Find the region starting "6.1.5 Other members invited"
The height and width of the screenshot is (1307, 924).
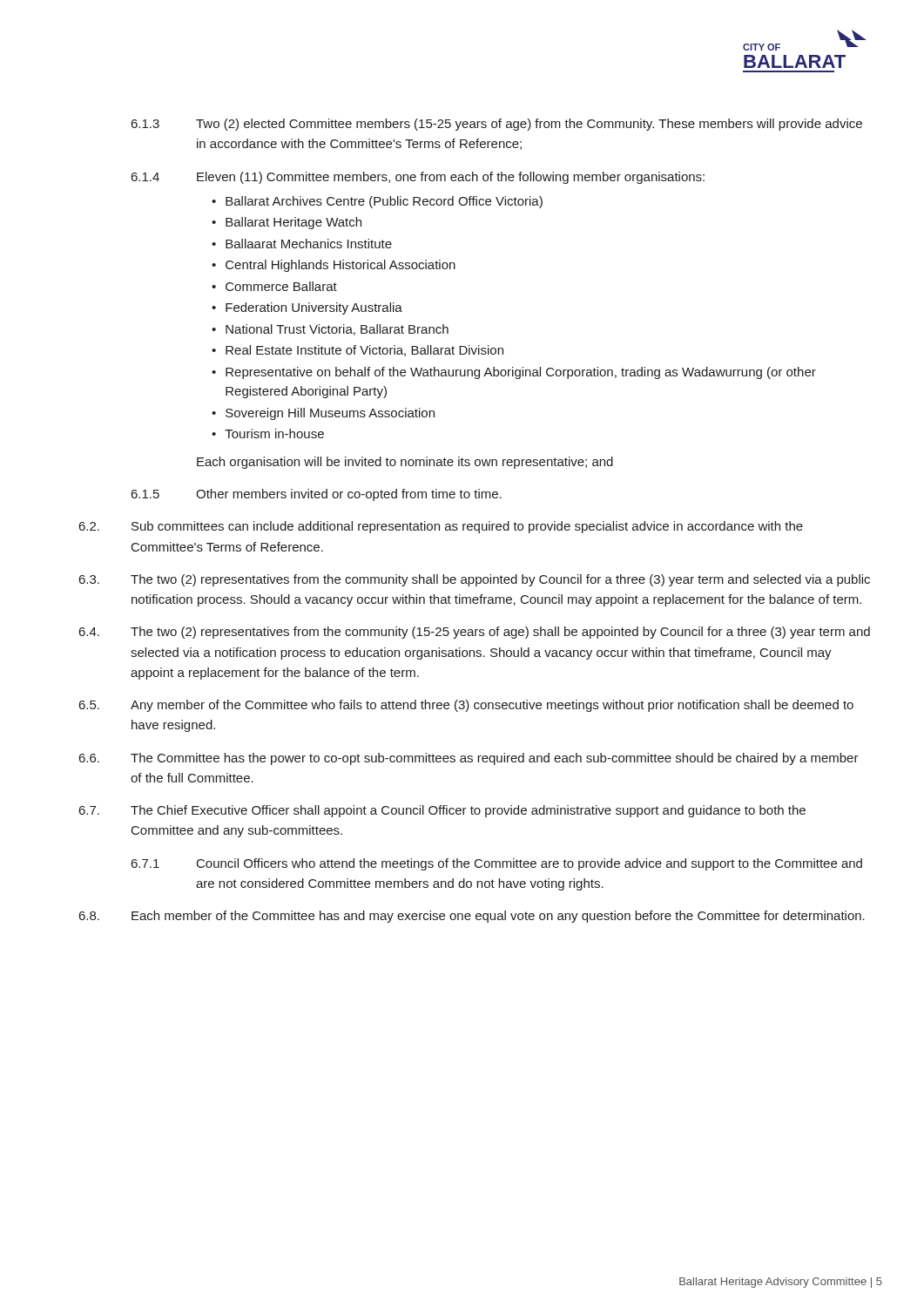(x=501, y=494)
